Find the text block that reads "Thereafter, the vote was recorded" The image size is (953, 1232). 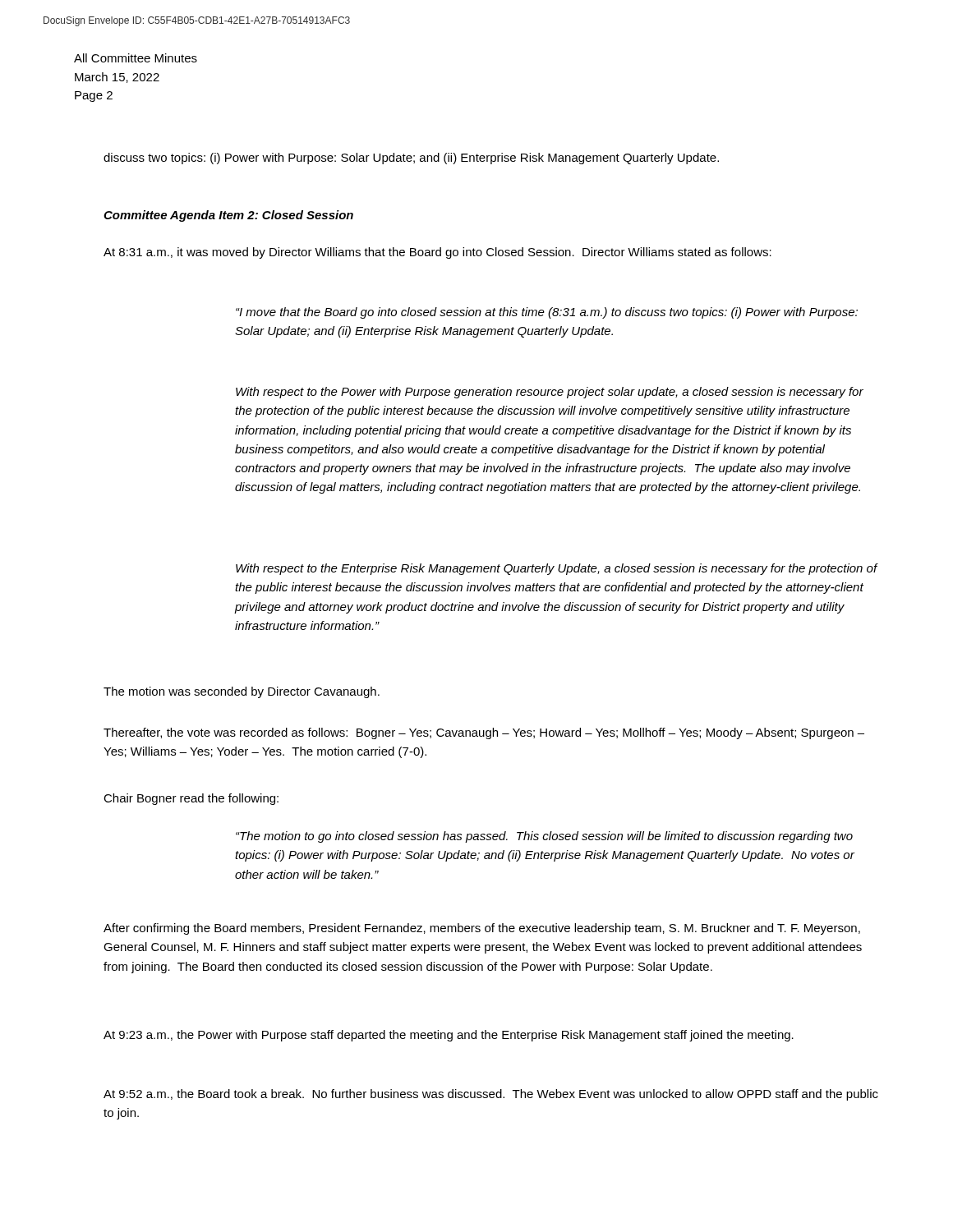pos(484,742)
